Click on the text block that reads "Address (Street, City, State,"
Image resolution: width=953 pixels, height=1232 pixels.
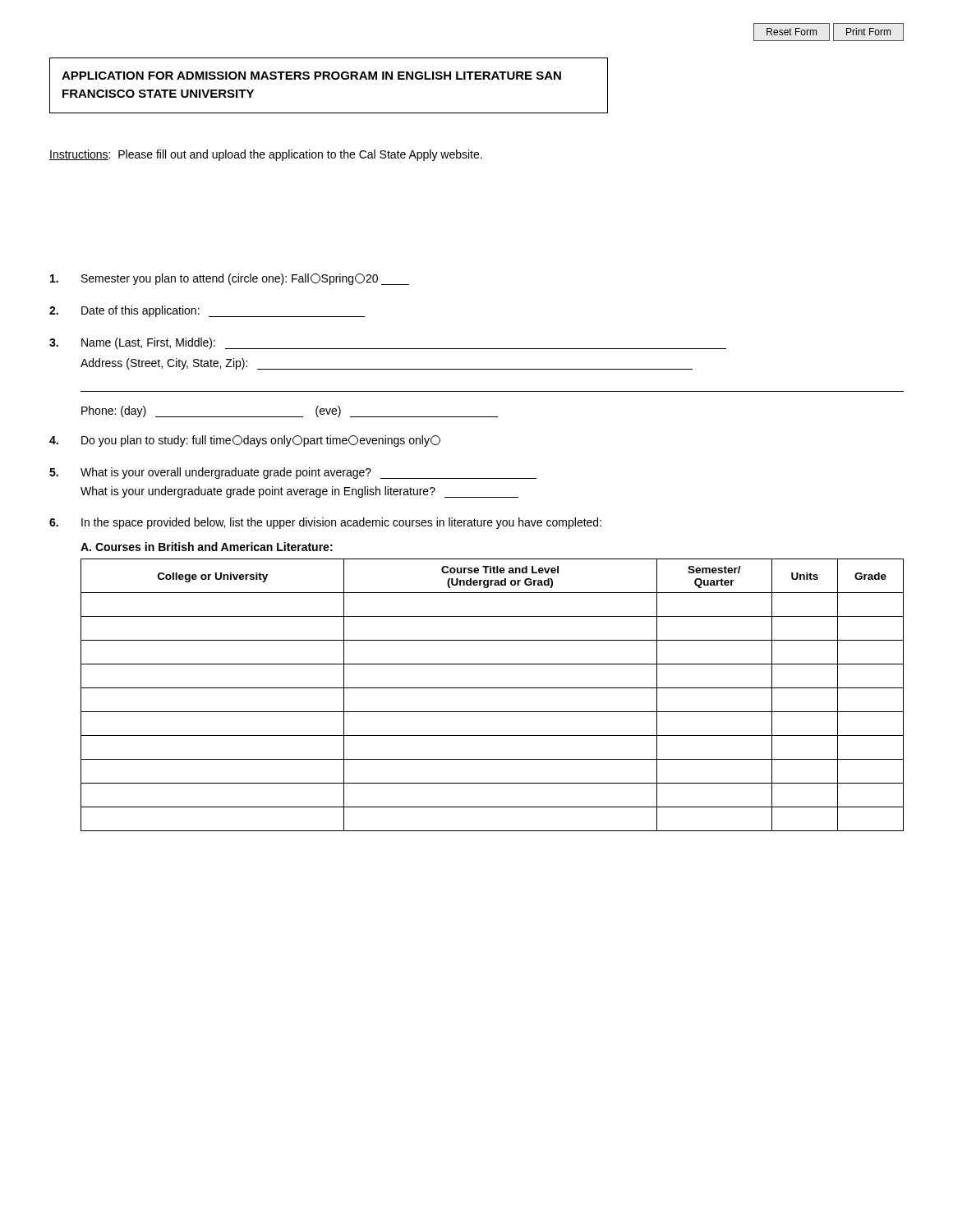click(387, 363)
